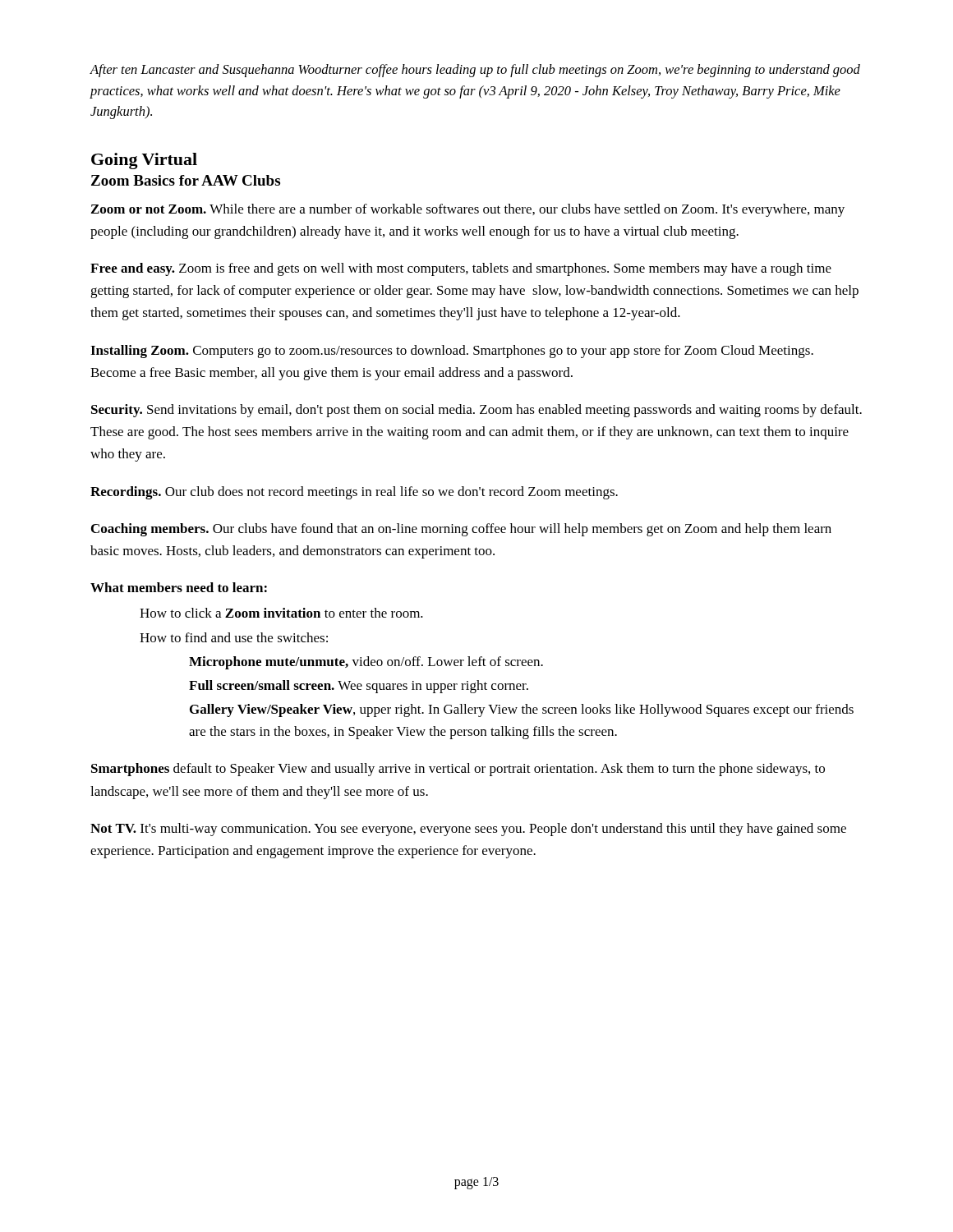Where is the passage that starts "Recordings. Our club does not record meetings in"?
Screen dimensions: 1232x953
pos(354,491)
